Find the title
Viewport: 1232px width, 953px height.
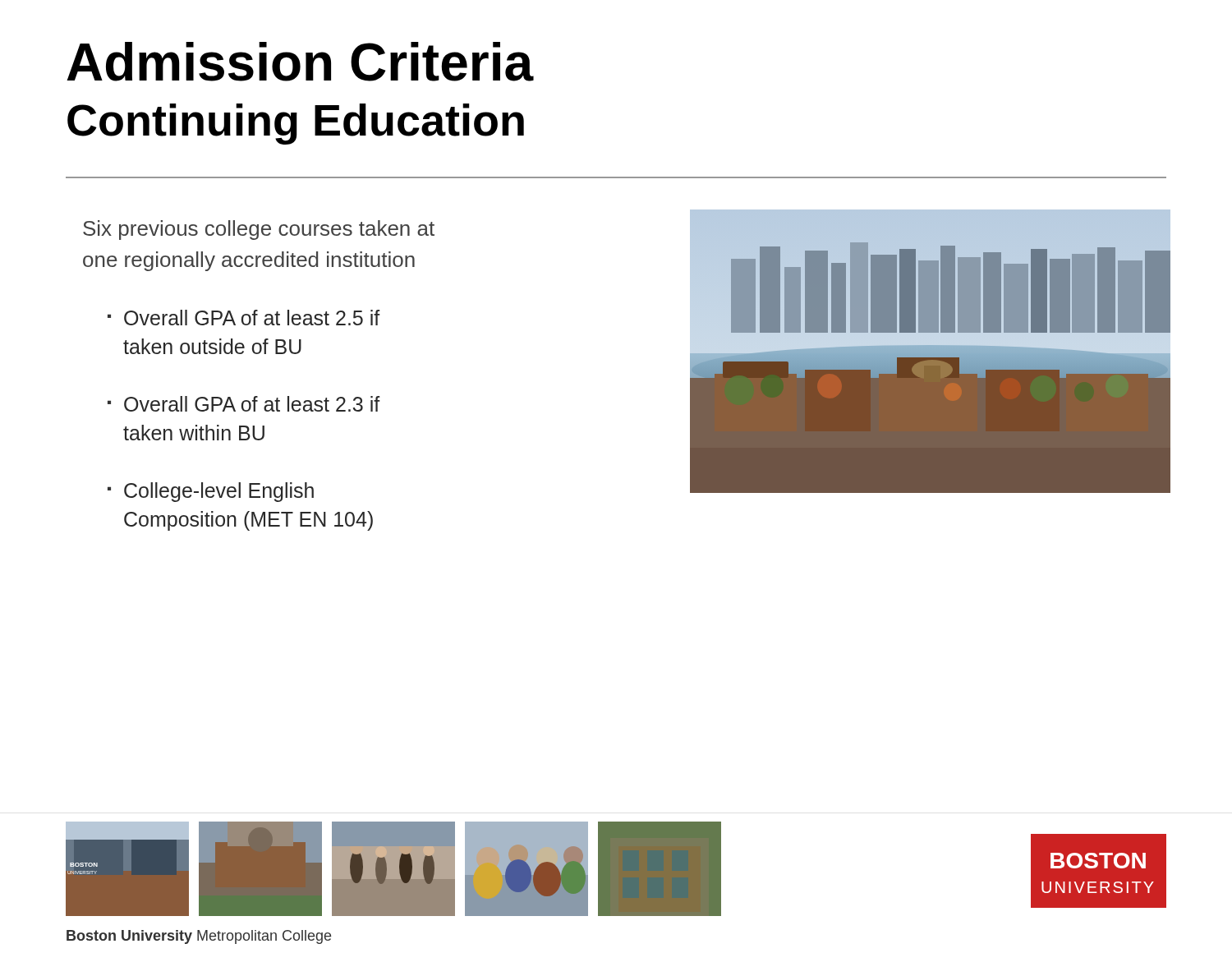[616, 90]
